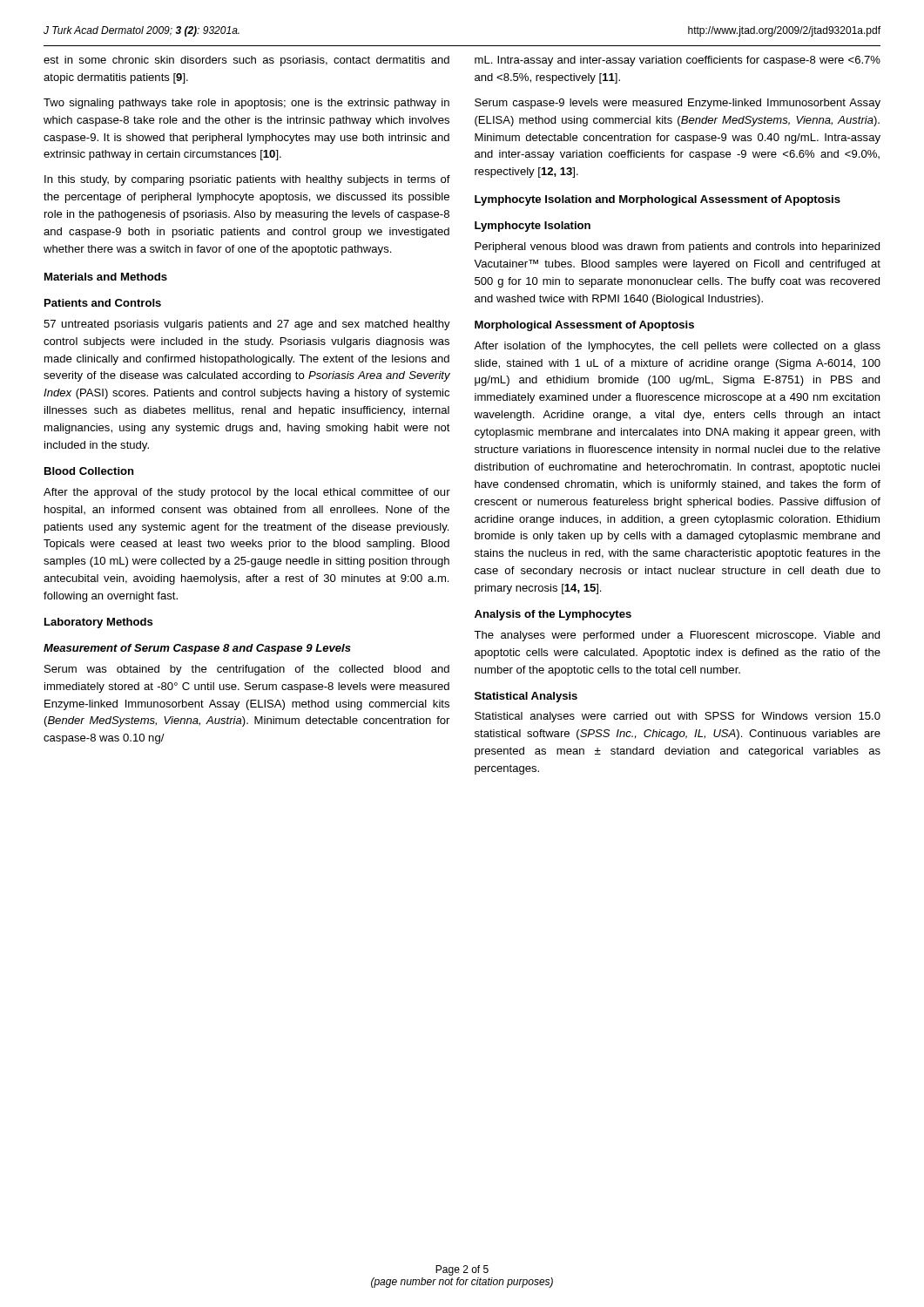924x1307 pixels.
Task: Find the block starting "Serum caspase-9 levels"
Action: coord(677,137)
